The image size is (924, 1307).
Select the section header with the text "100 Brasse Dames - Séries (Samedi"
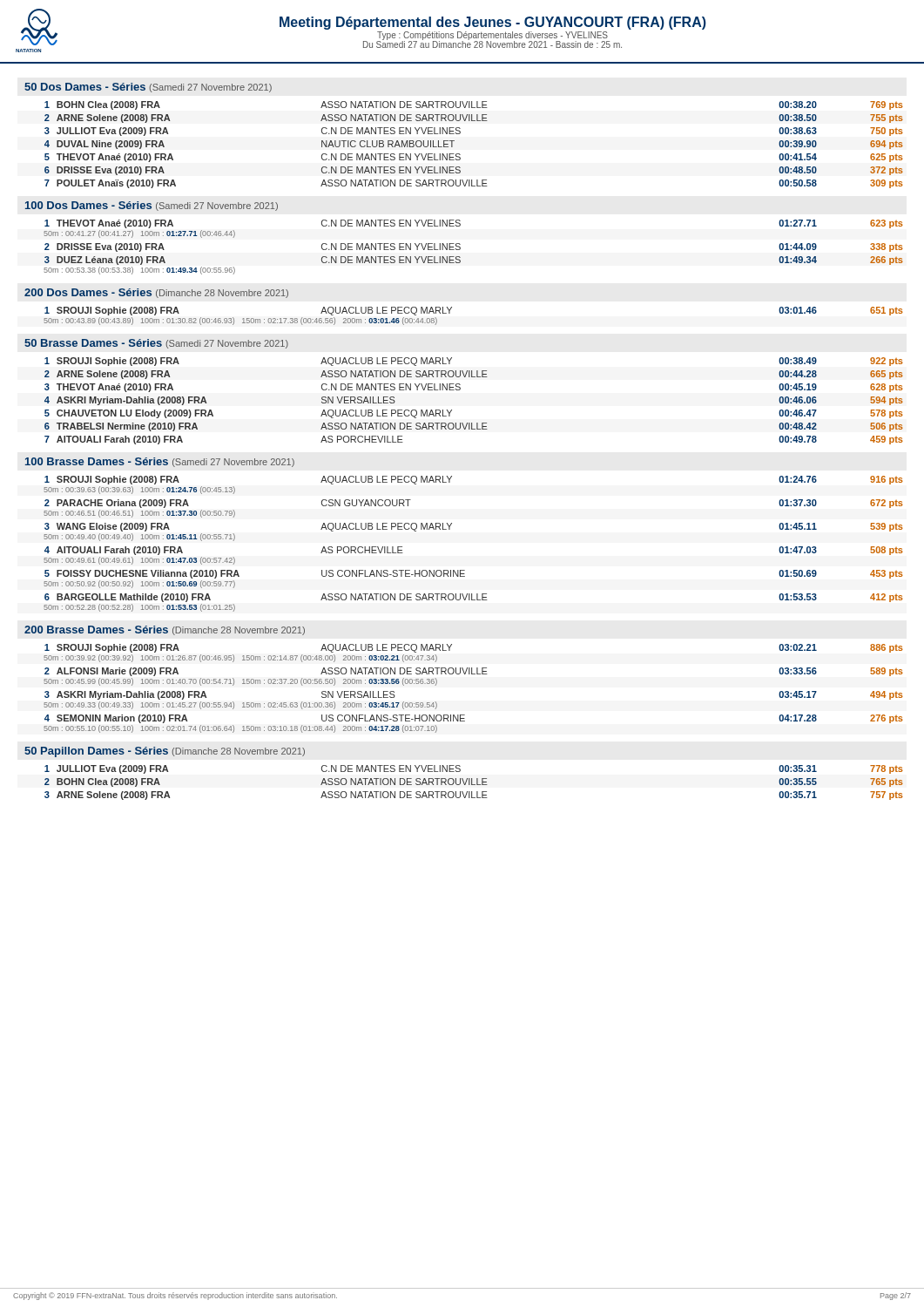point(160,461)
